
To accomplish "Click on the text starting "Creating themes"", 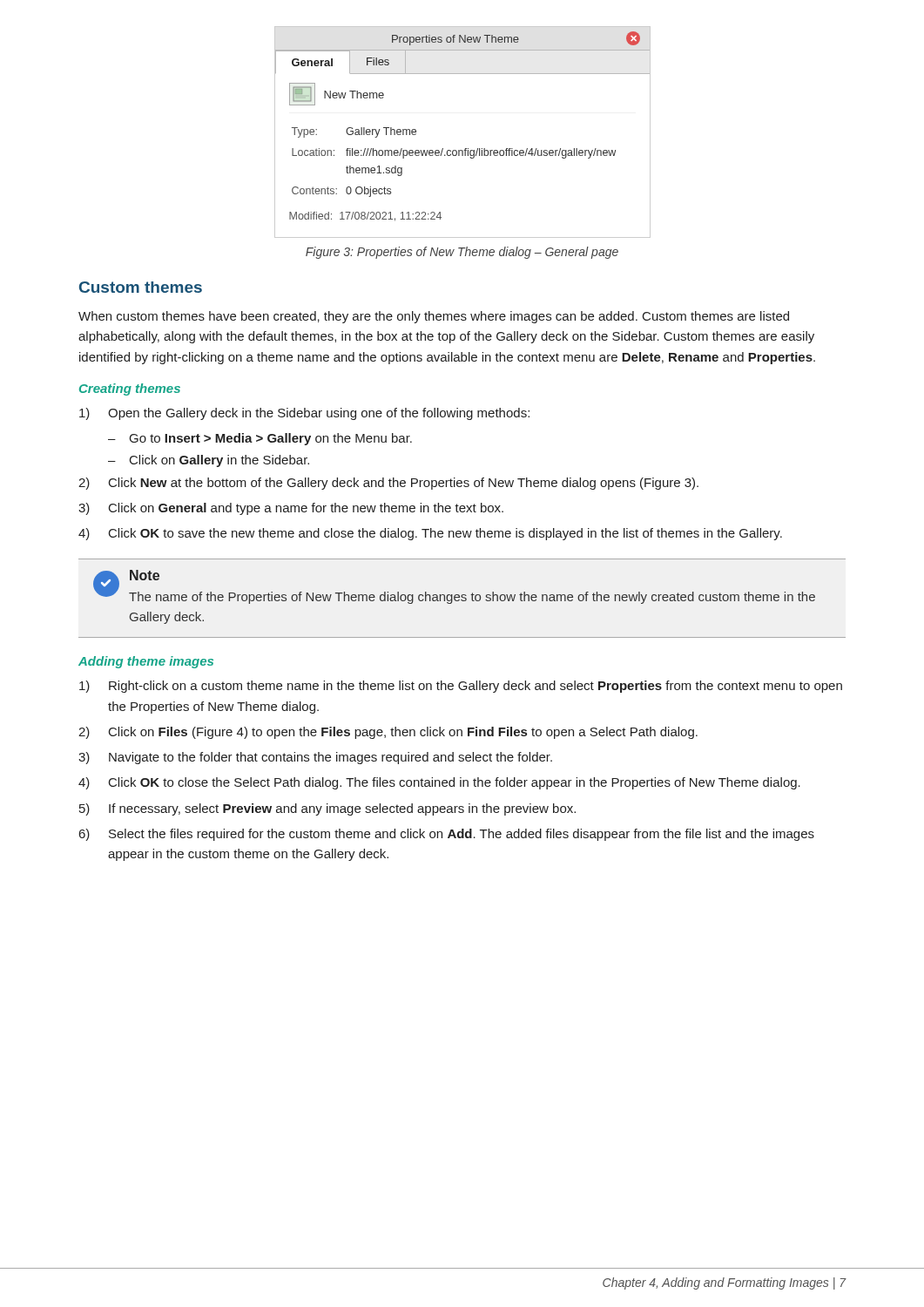I will click(x=130, y=388).
